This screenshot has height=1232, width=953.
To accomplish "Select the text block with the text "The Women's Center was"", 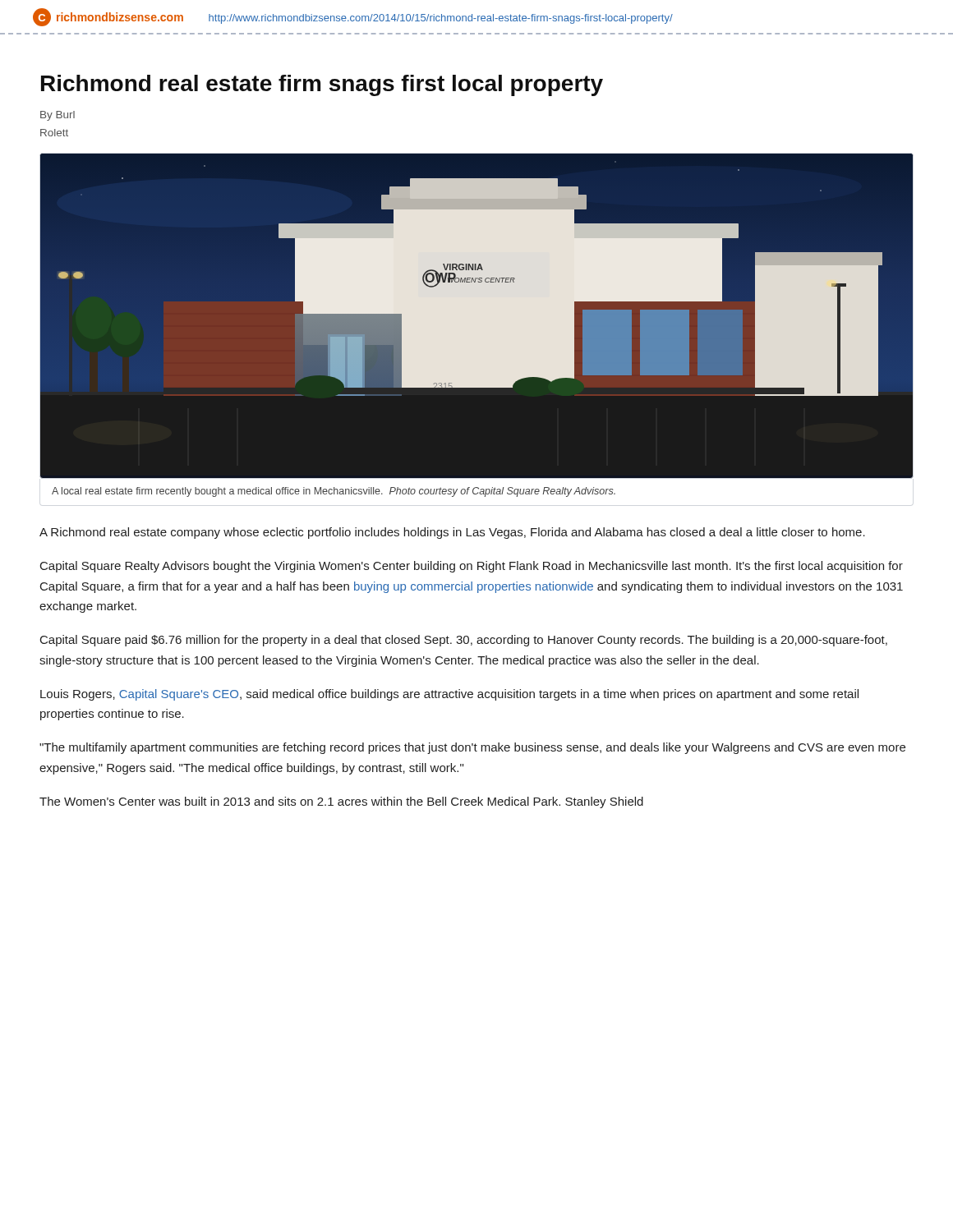I will coord(342,801).
